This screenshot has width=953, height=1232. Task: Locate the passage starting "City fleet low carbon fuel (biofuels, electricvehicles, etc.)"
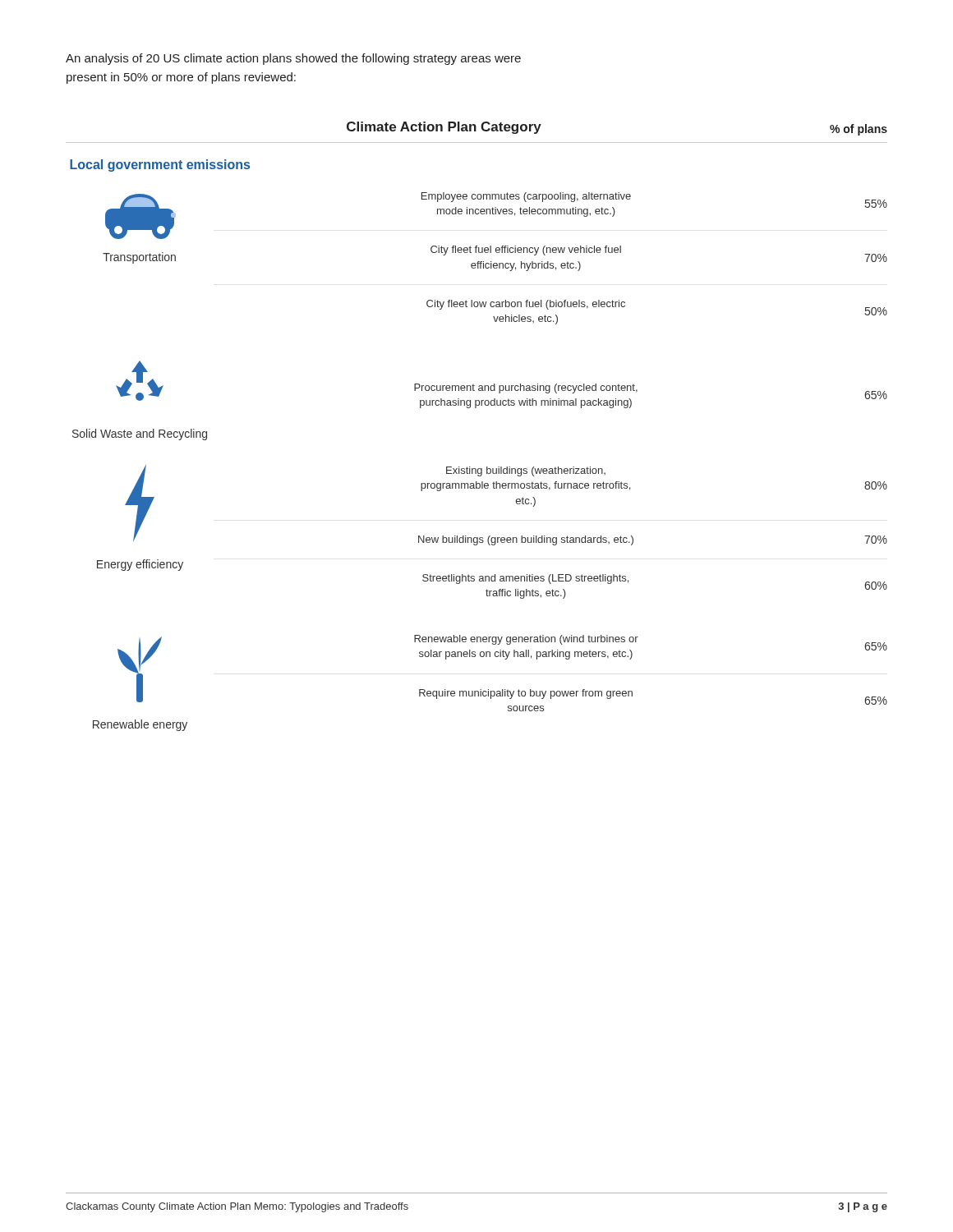tap(550, 311)
